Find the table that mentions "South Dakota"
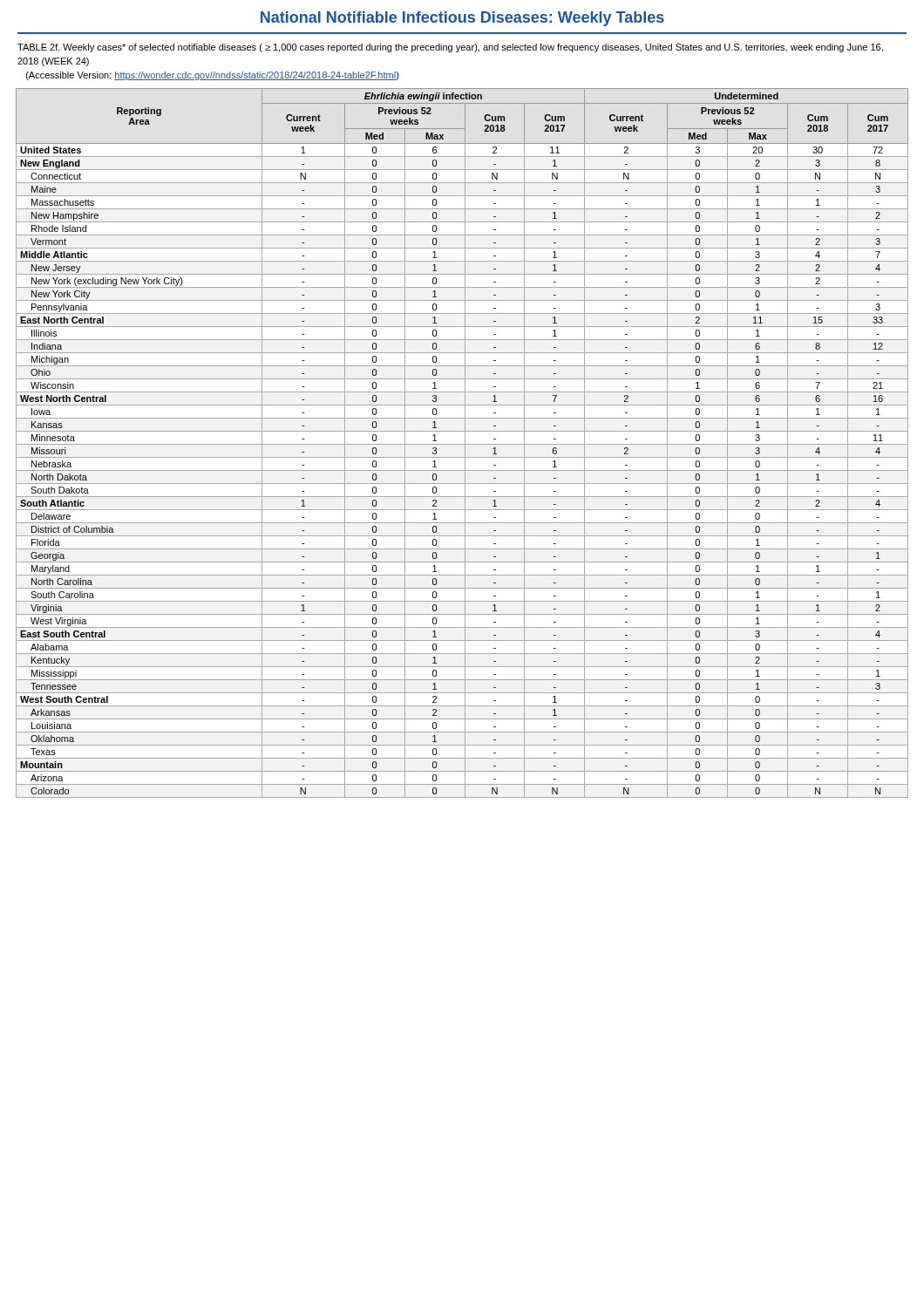The image size is (924, 1308). pyautogui.click(x=462, y=443)
